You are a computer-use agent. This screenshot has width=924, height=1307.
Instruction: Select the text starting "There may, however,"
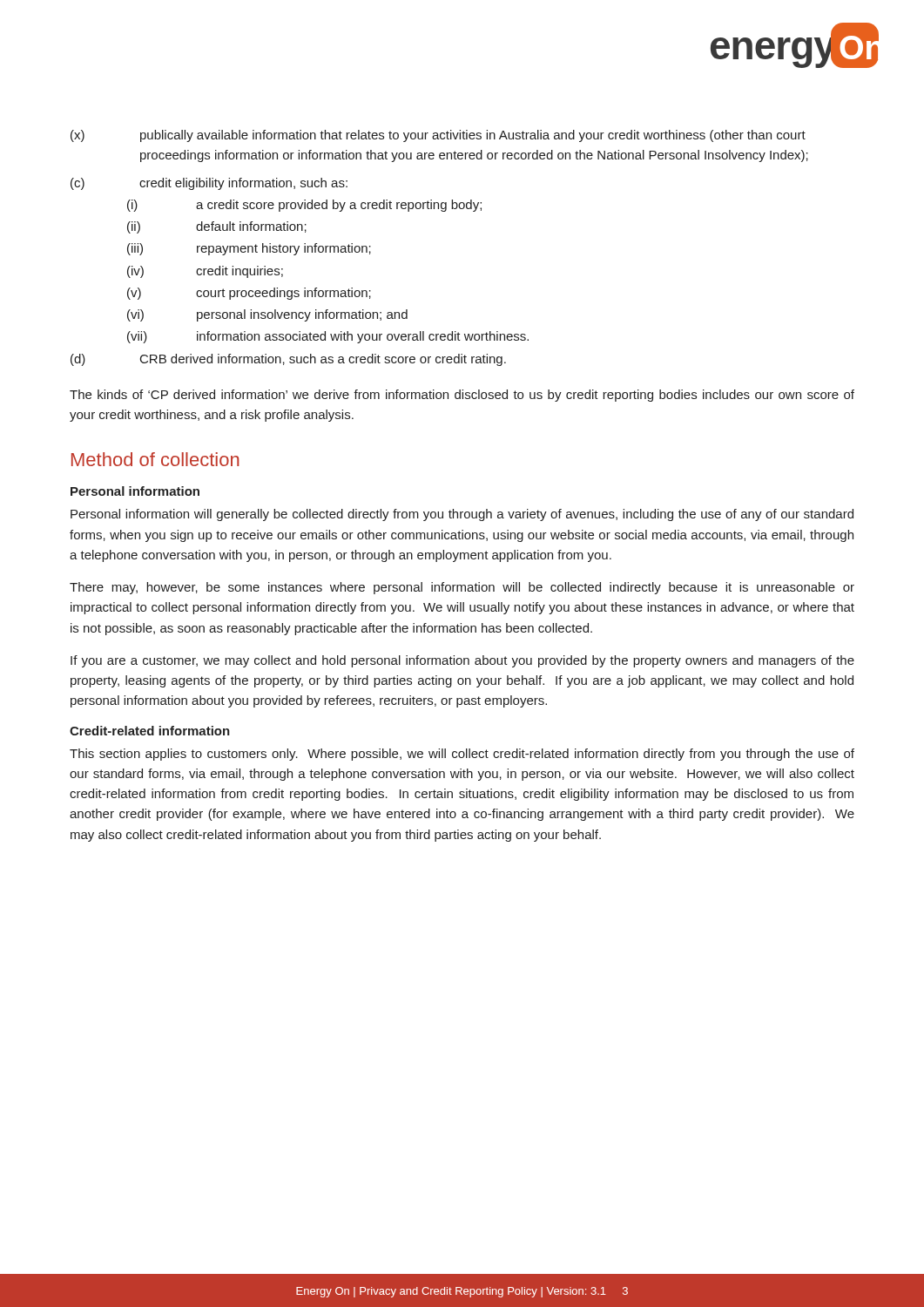pyautogui.click(x=462, y=607)
